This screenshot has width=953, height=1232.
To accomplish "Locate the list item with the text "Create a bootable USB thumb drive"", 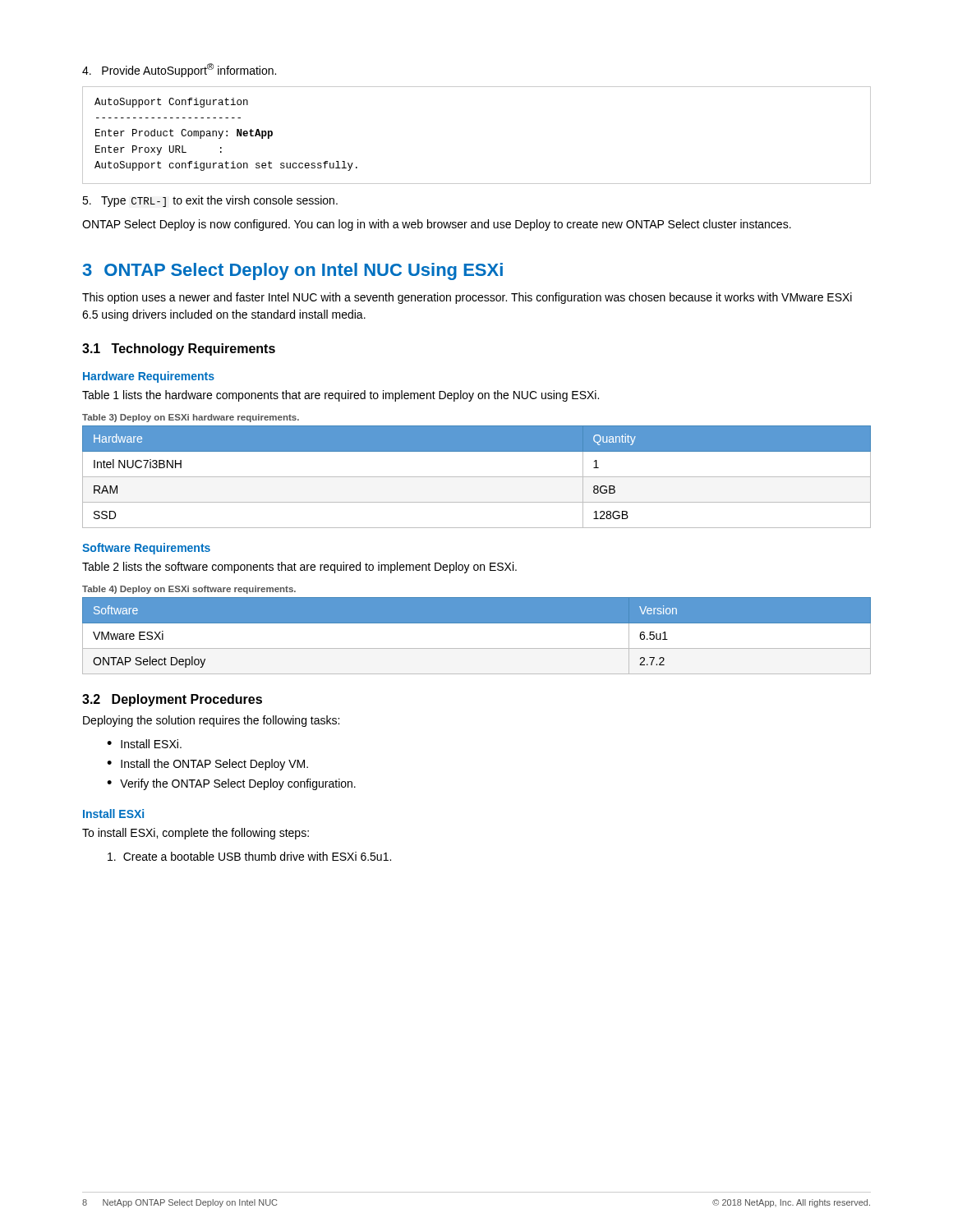I will (x=249, y=857).
